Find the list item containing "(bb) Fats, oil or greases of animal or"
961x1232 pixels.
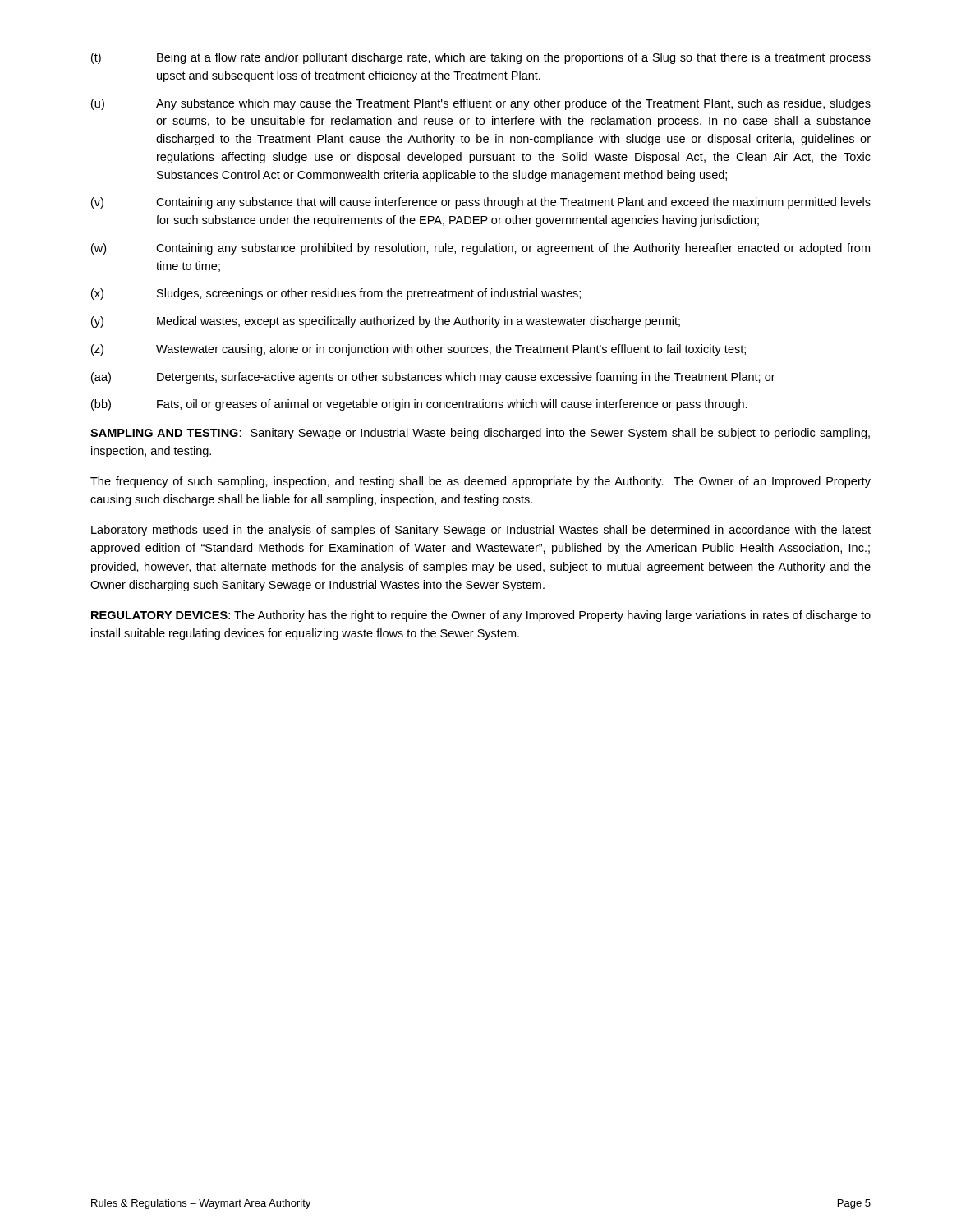(480, 405)
